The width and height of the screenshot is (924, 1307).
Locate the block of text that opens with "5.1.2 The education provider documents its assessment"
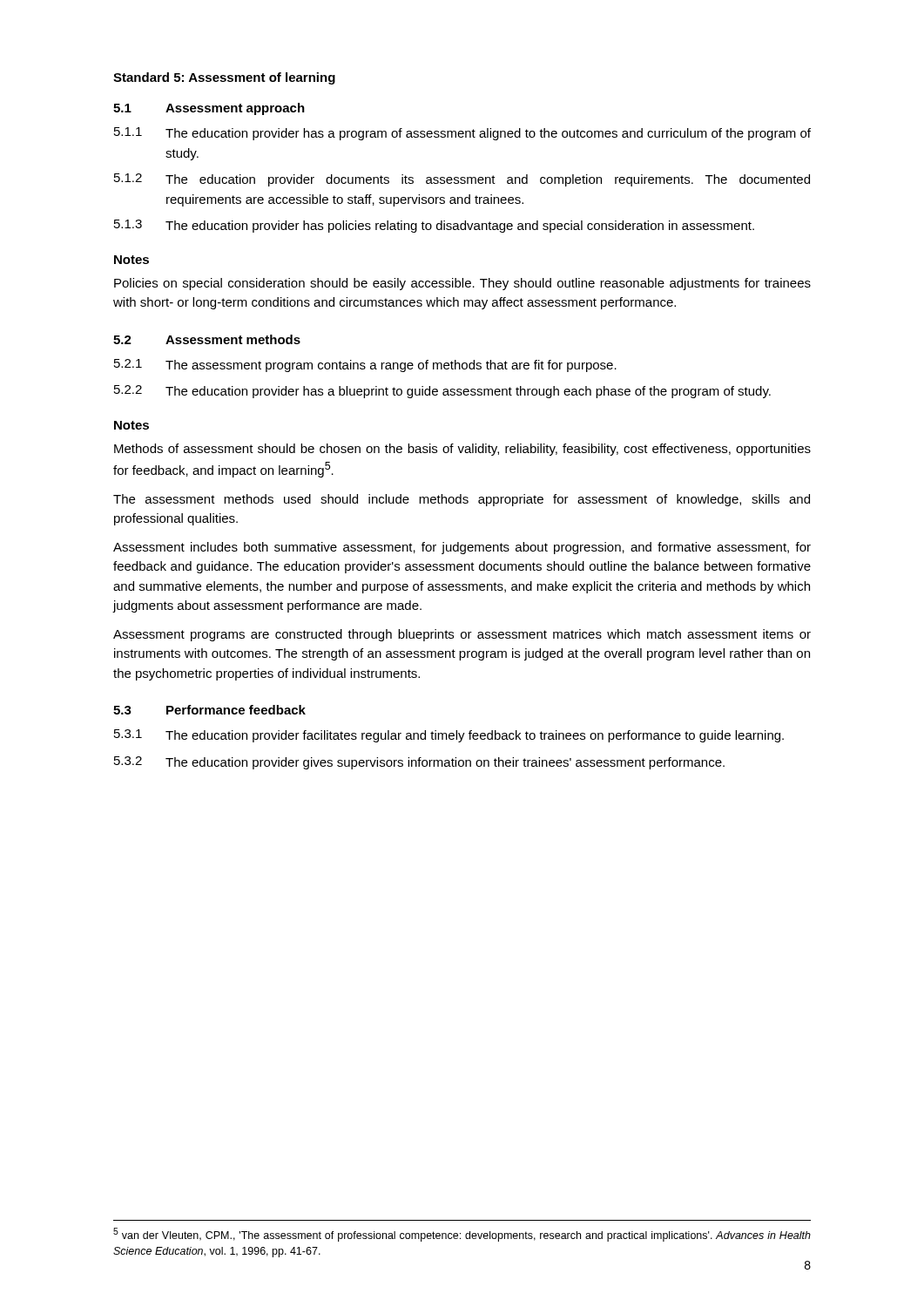coord(462,190)
